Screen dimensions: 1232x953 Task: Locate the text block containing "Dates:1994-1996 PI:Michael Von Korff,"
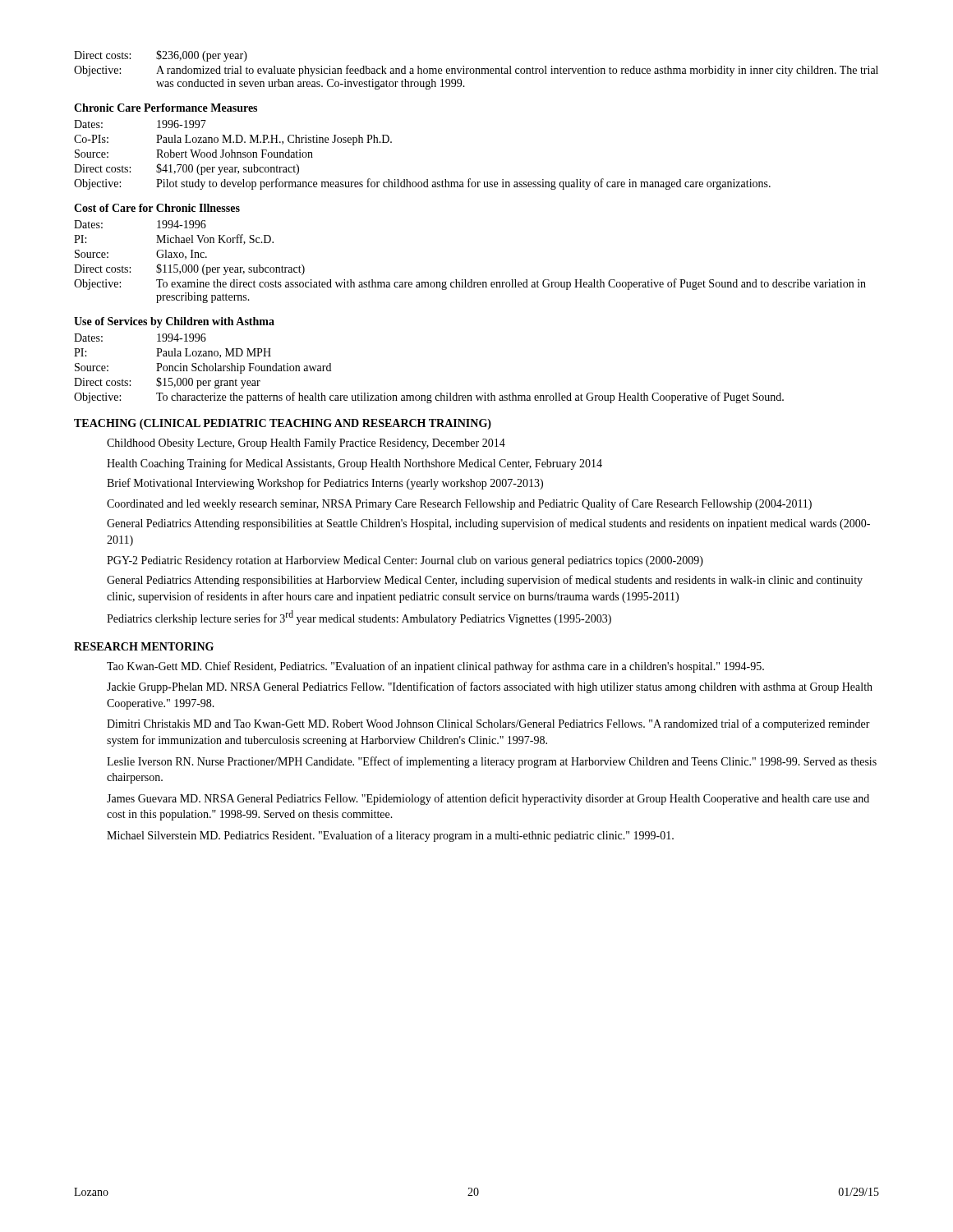(92, 224)
